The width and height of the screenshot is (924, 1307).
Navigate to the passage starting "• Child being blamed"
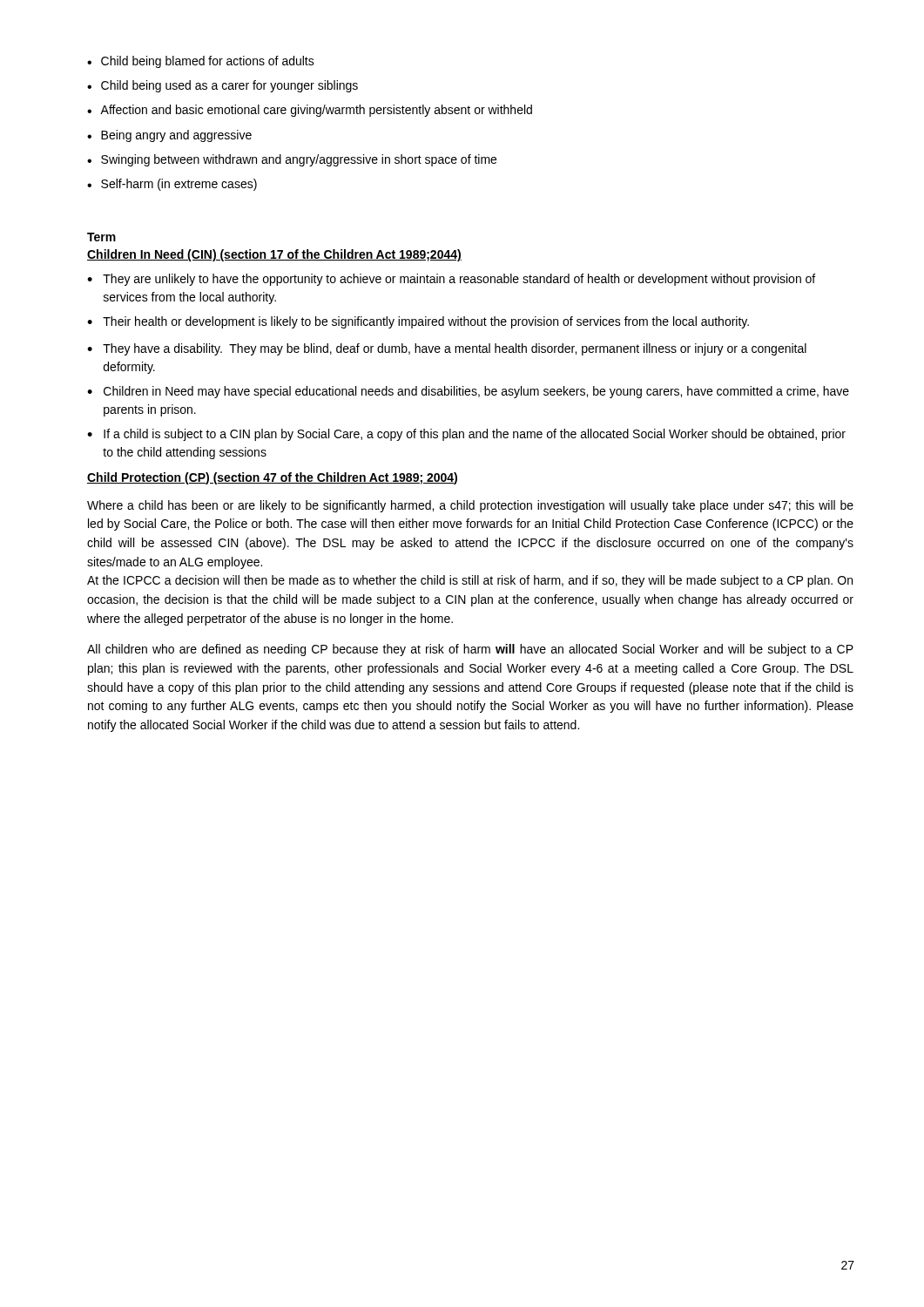[x=201, y=62]
